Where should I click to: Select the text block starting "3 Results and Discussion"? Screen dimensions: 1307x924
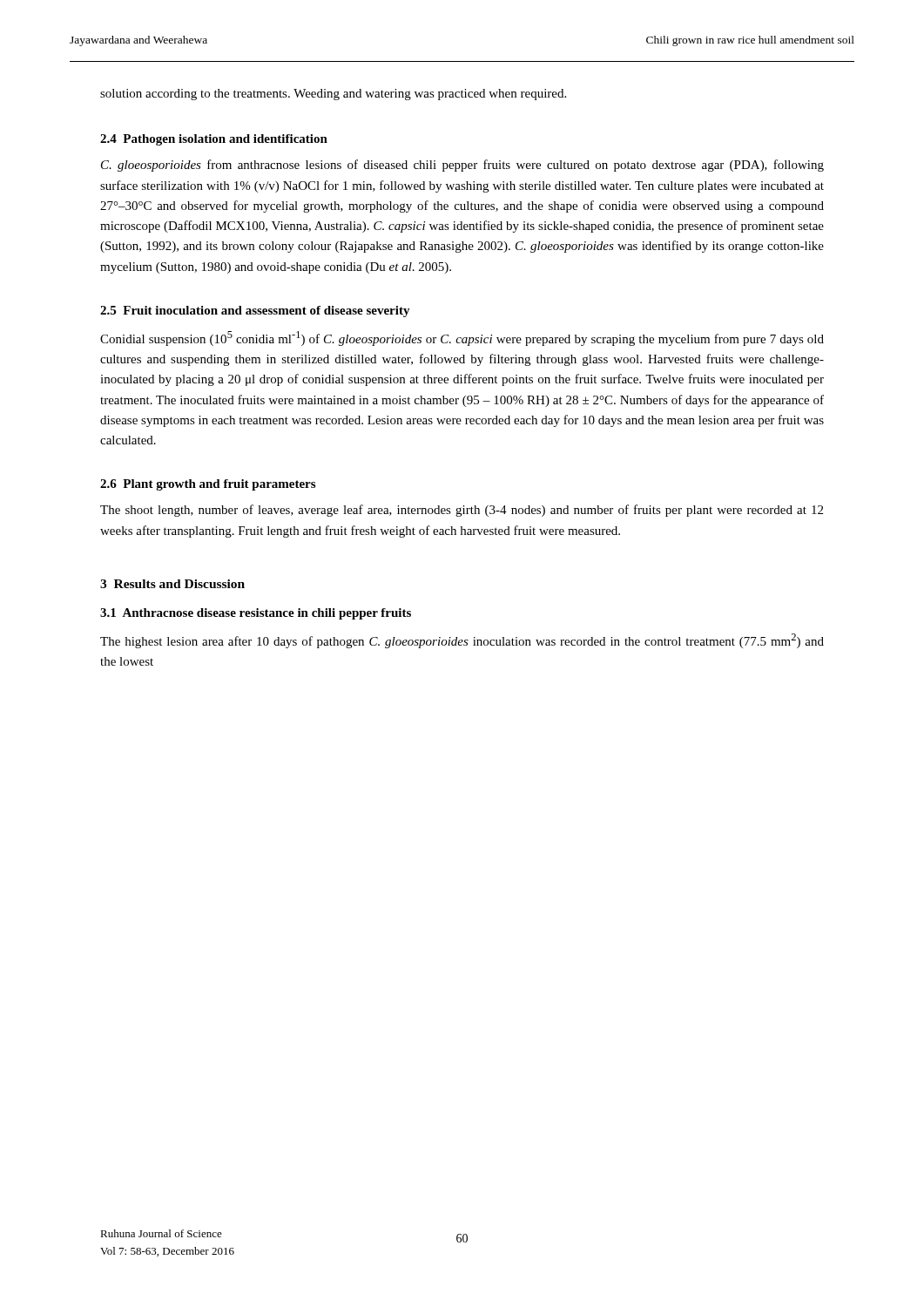(x=173, y=583)
